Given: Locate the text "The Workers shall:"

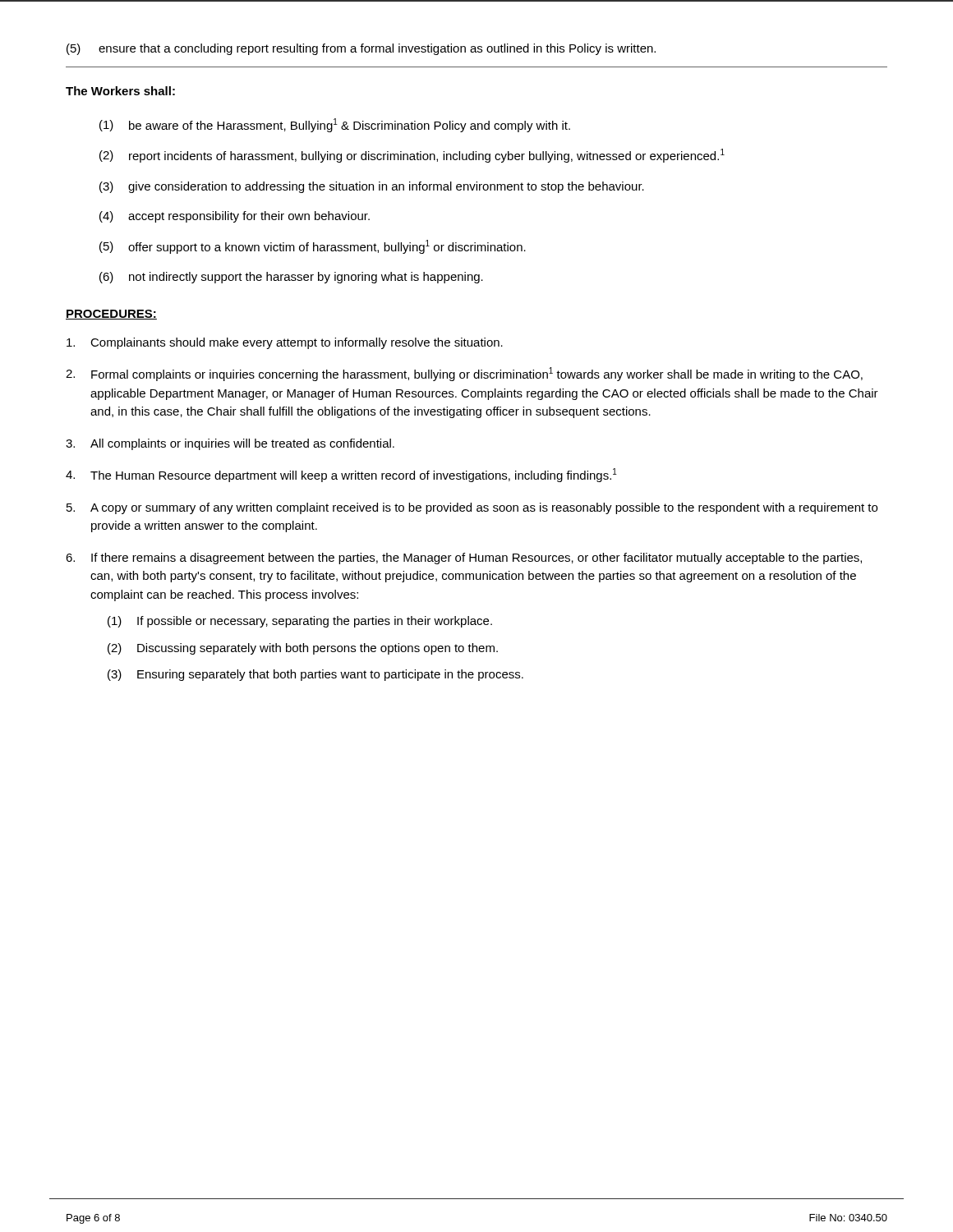Looking at the screenshot, I should pyautogui.click(x=121, y=90).
